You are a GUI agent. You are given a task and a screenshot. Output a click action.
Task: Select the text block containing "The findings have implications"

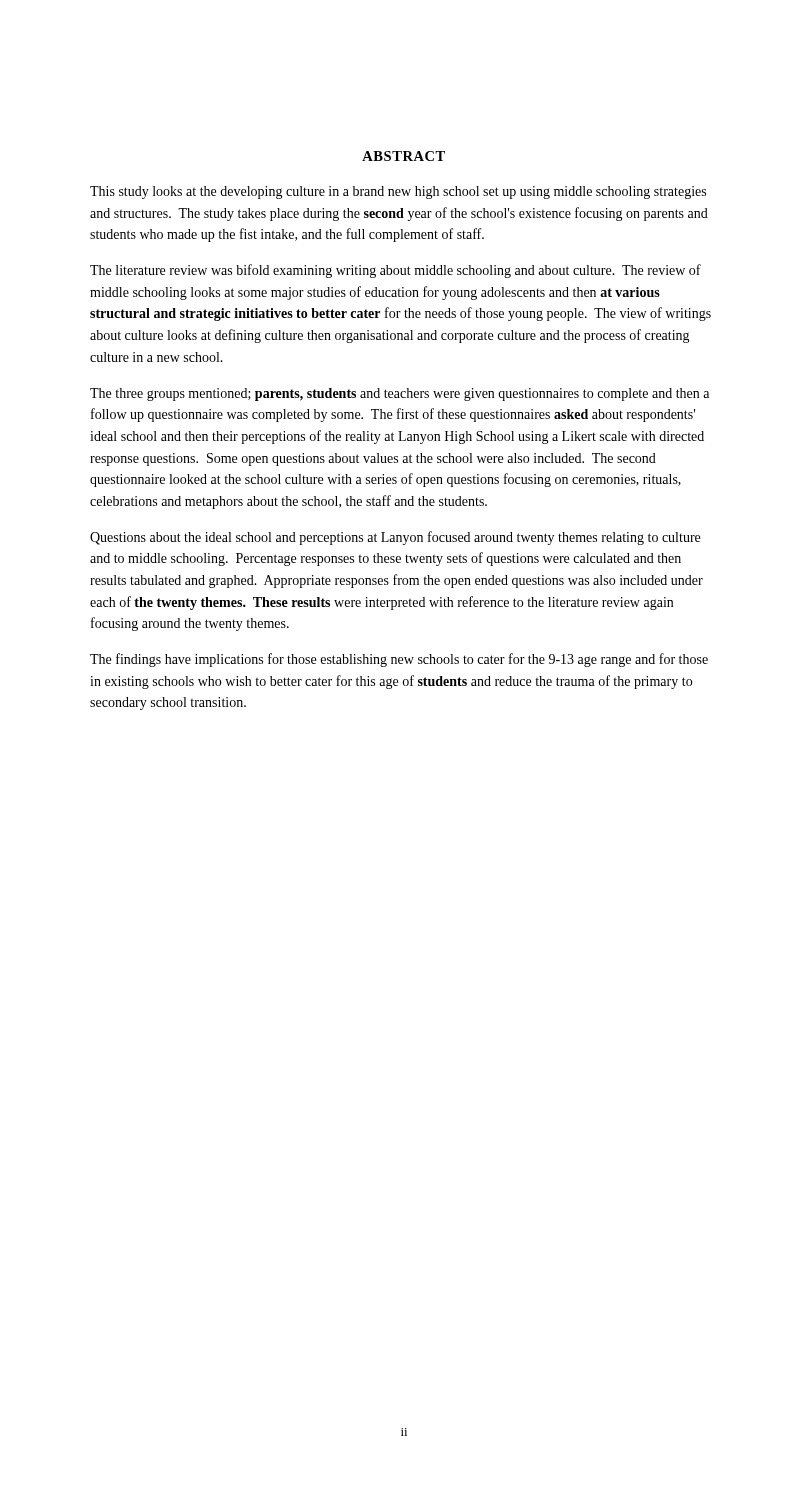click(x=399, y=681)
